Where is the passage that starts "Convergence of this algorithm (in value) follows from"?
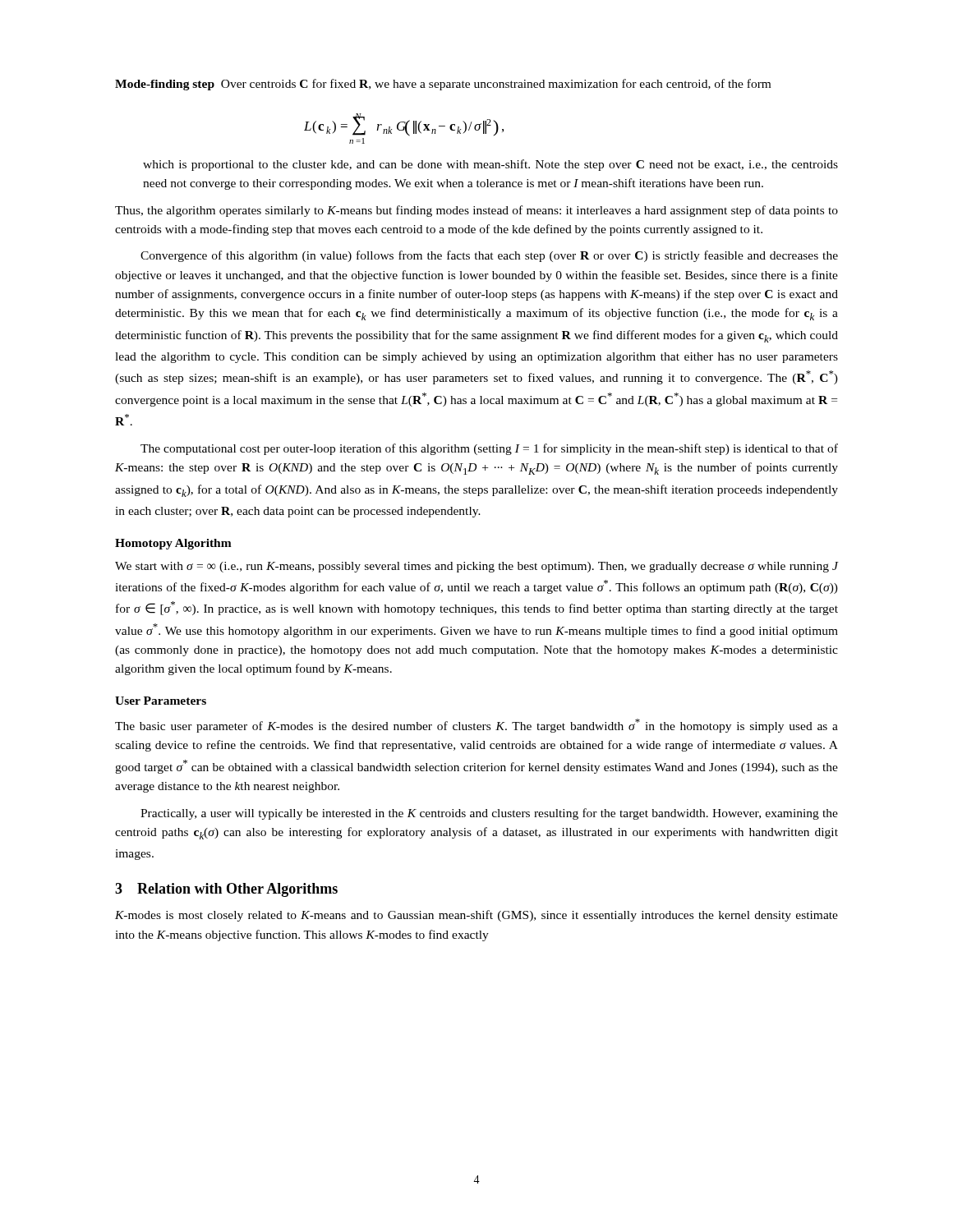The image size is (953, 1232). tap(476, 338)
